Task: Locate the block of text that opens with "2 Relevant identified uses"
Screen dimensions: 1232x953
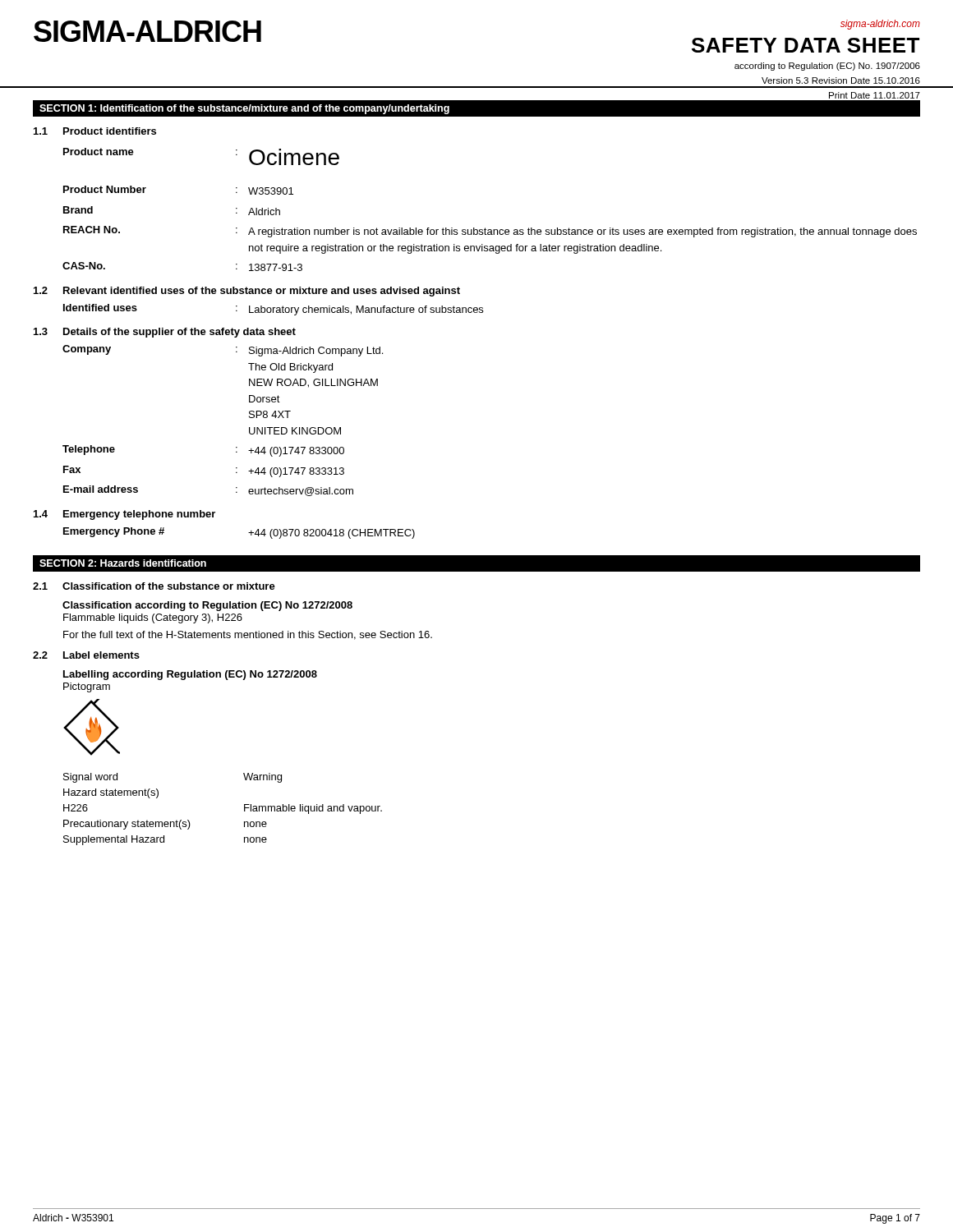Action: (476, 300)
